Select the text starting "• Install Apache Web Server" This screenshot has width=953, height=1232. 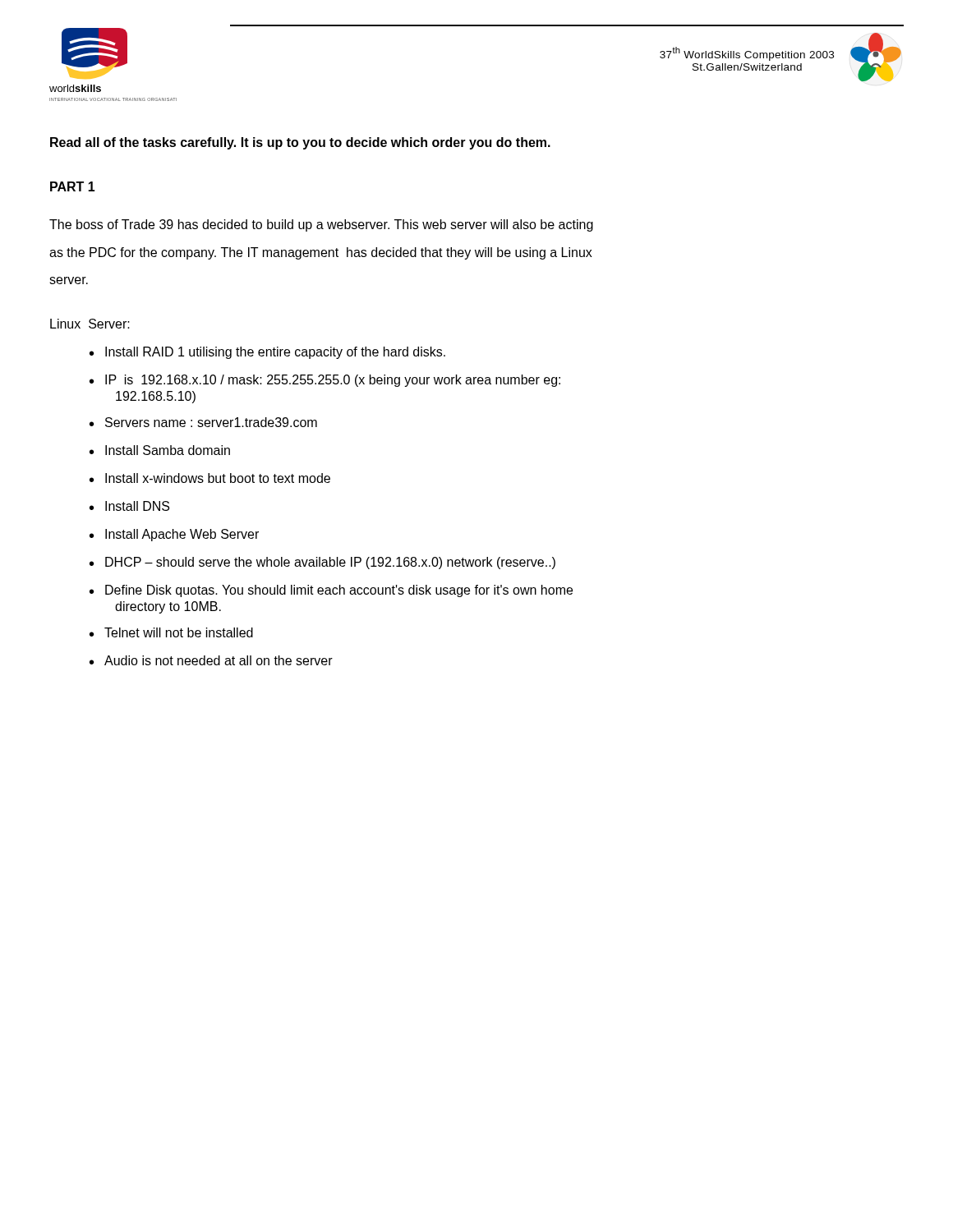point(174,535)
